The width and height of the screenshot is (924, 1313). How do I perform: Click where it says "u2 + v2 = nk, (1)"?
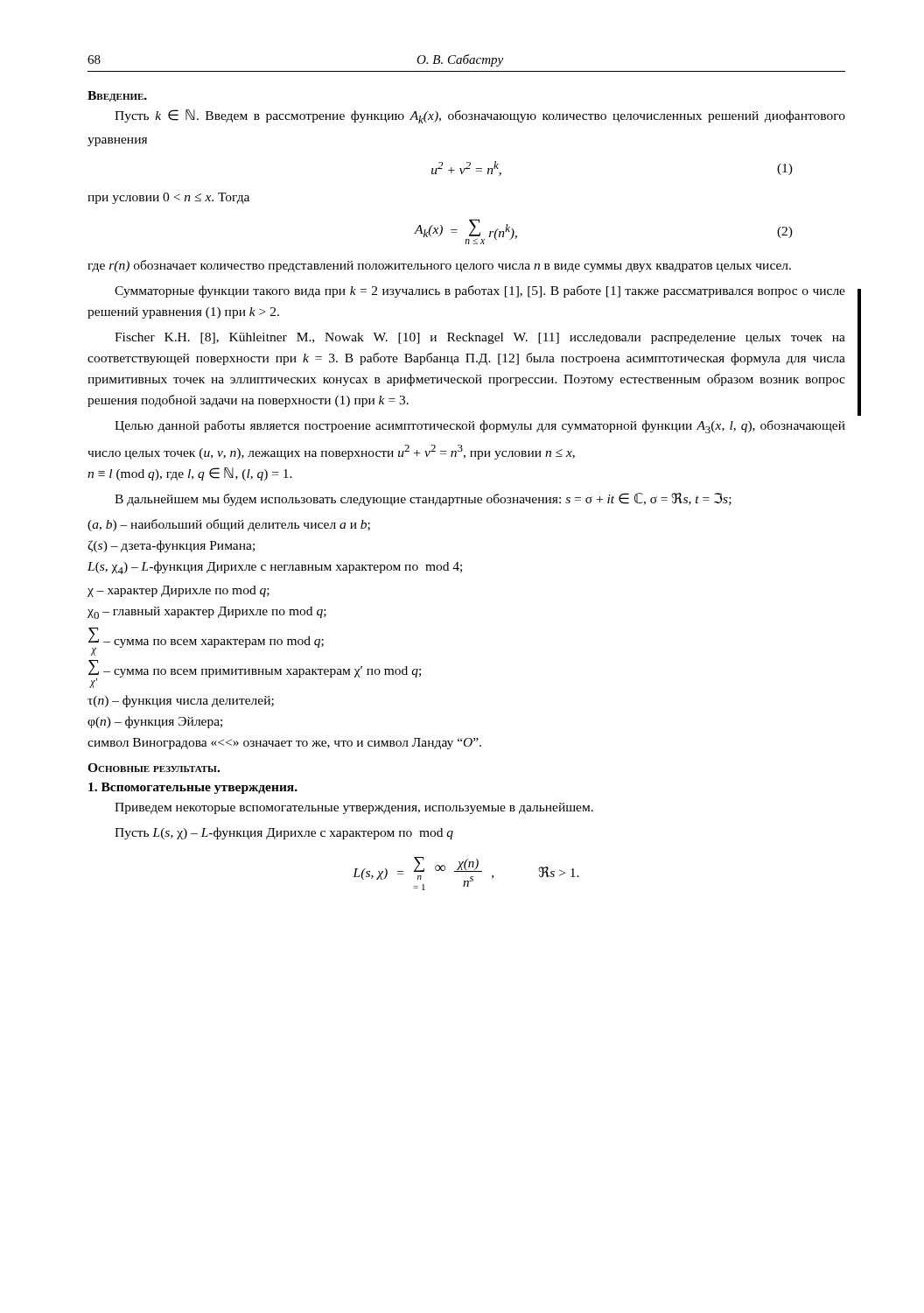click(x=465, y=169)
